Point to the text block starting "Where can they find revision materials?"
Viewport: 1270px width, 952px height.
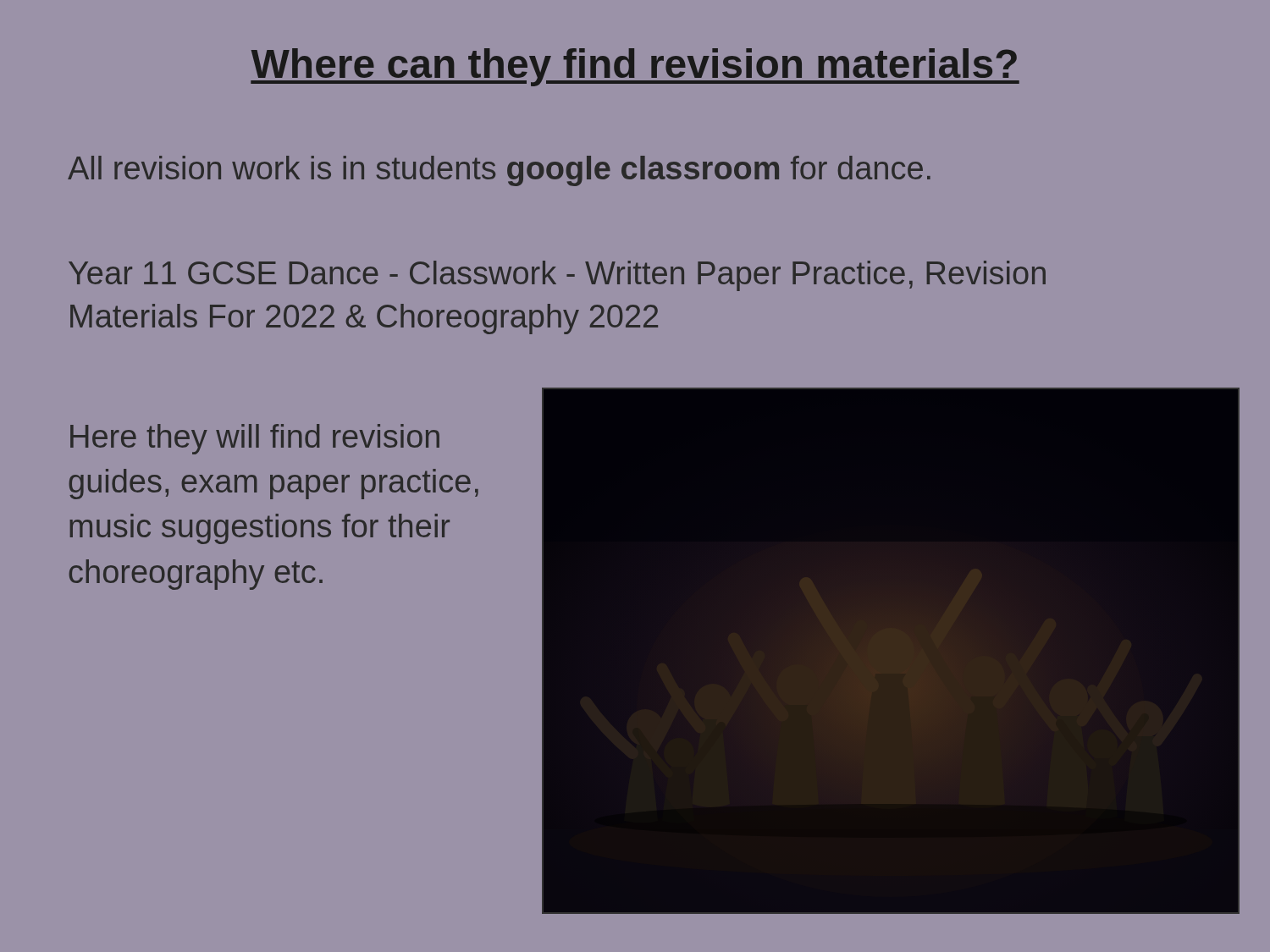pos(635,64)
